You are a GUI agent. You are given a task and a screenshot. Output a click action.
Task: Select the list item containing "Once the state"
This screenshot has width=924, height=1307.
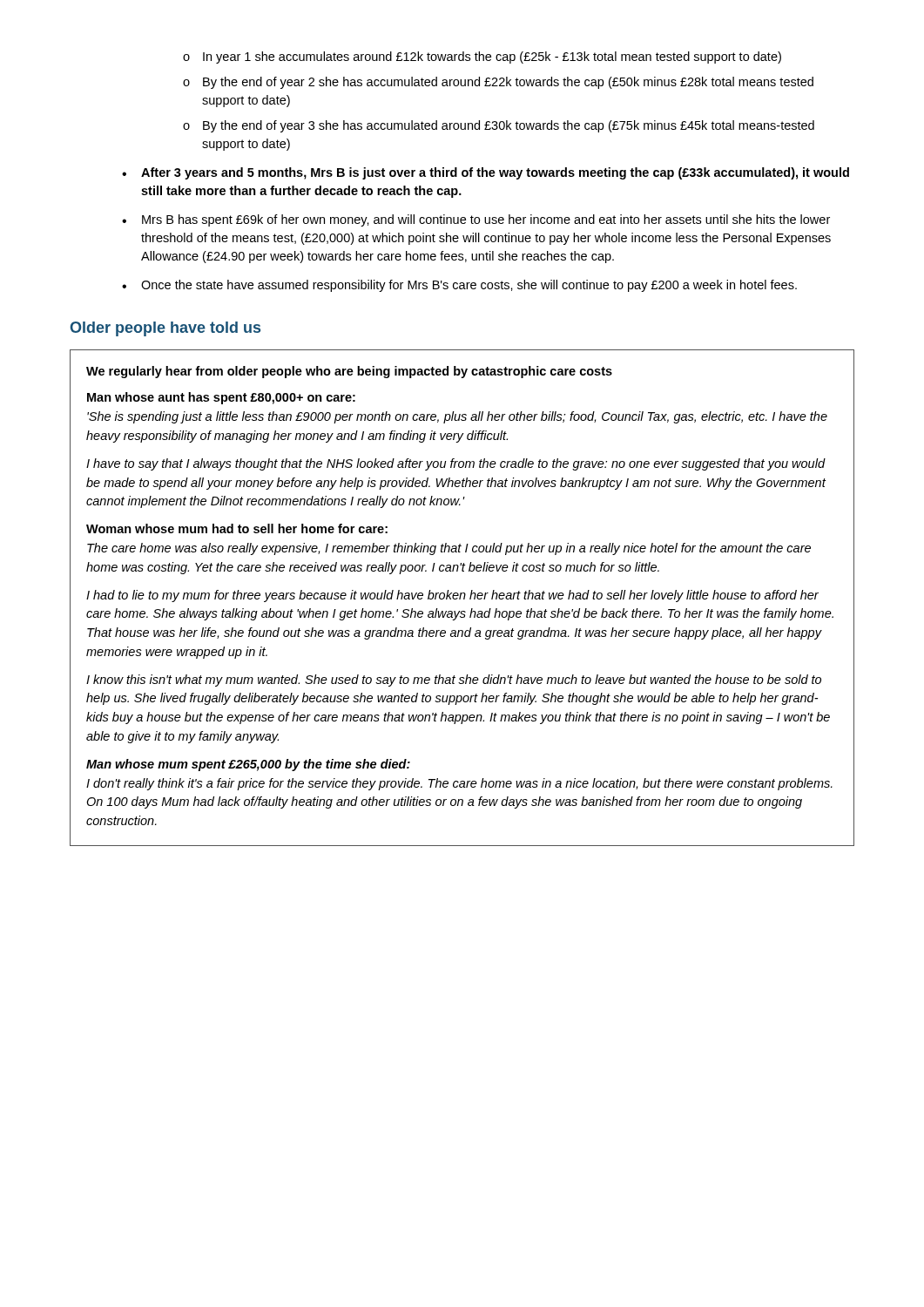tap(469, 285)
